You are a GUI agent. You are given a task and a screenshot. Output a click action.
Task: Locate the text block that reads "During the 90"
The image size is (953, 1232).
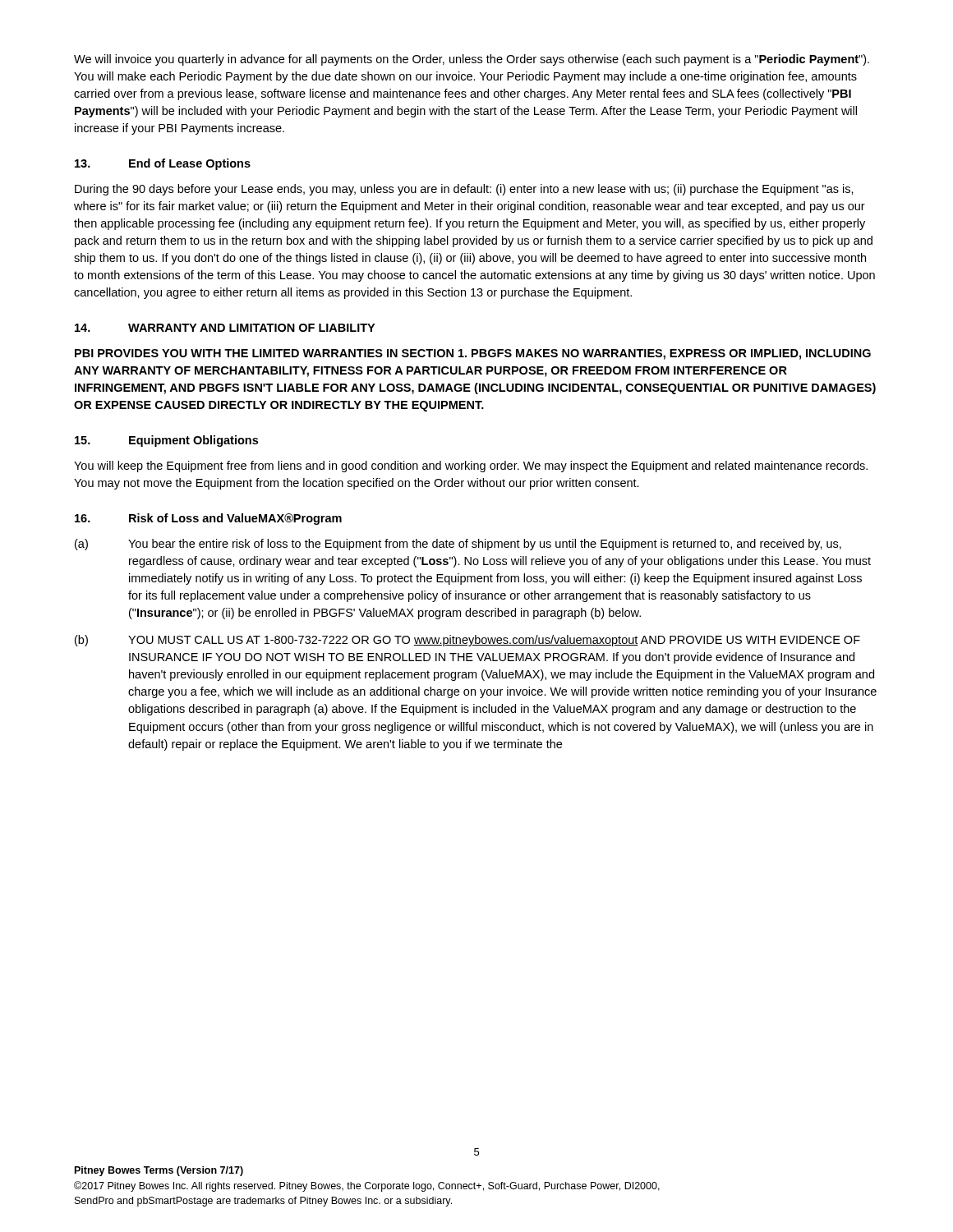pos(475,241)
